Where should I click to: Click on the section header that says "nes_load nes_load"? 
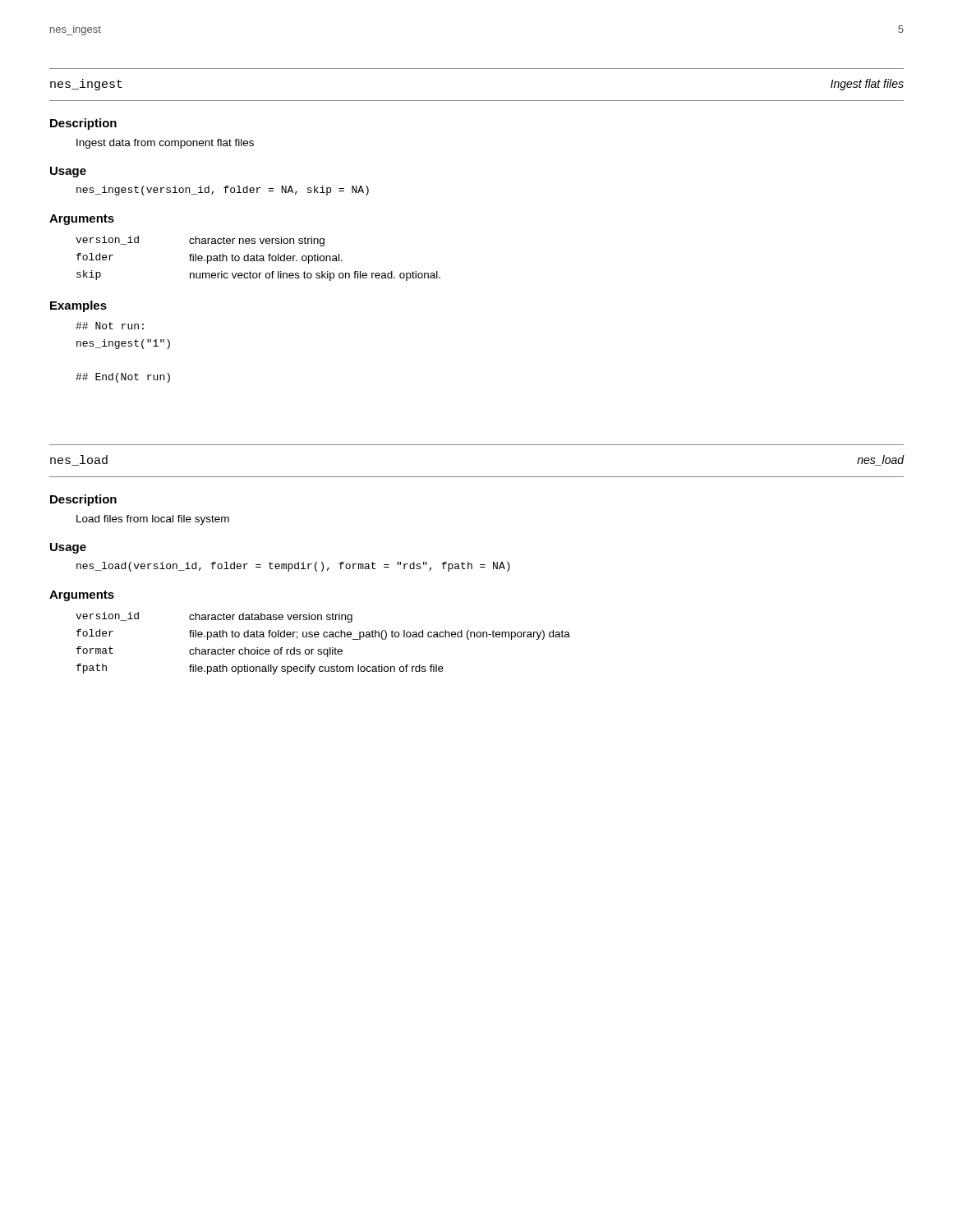pos(83,460)
